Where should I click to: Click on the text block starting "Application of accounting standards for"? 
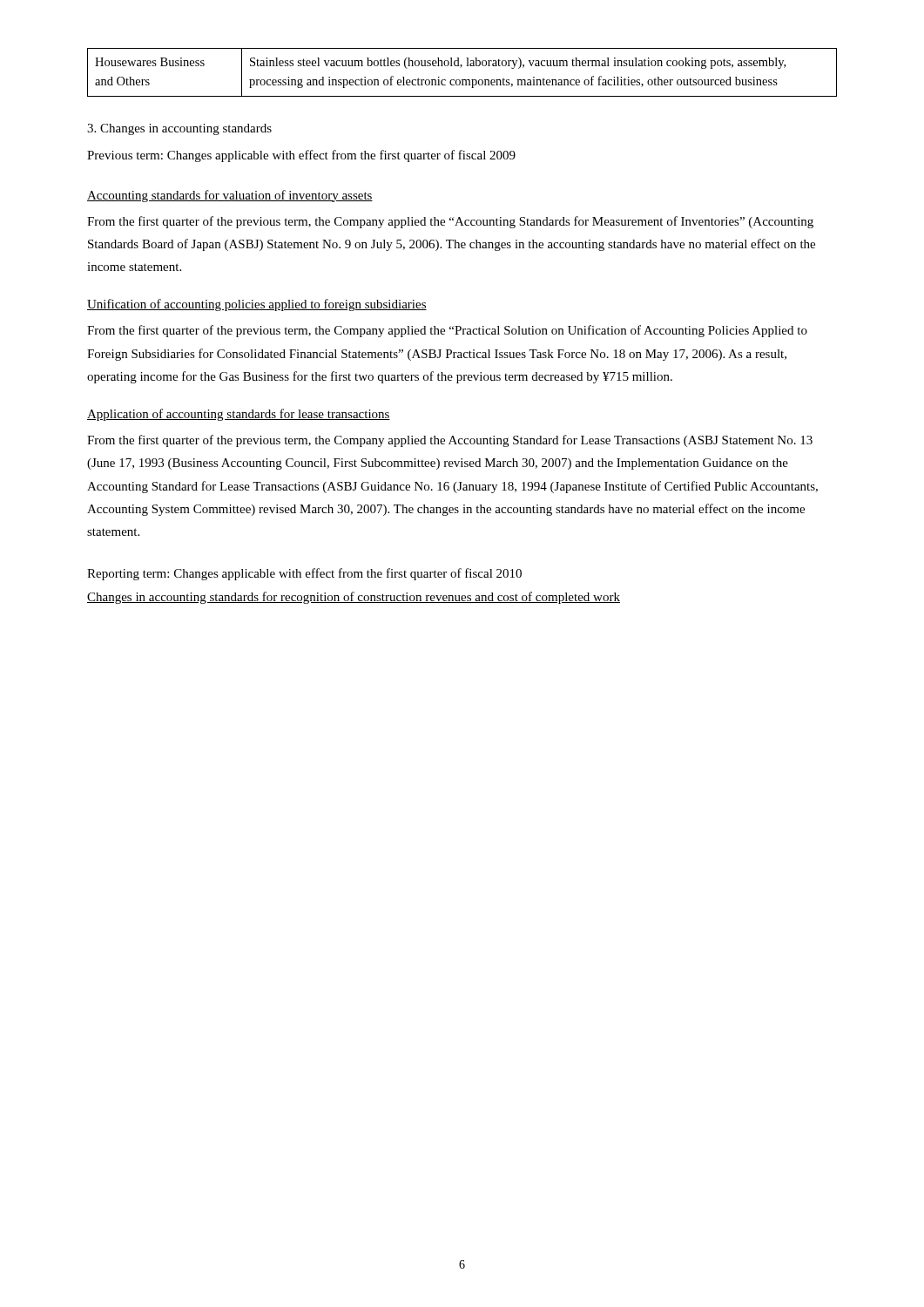(x=238, y=414)
